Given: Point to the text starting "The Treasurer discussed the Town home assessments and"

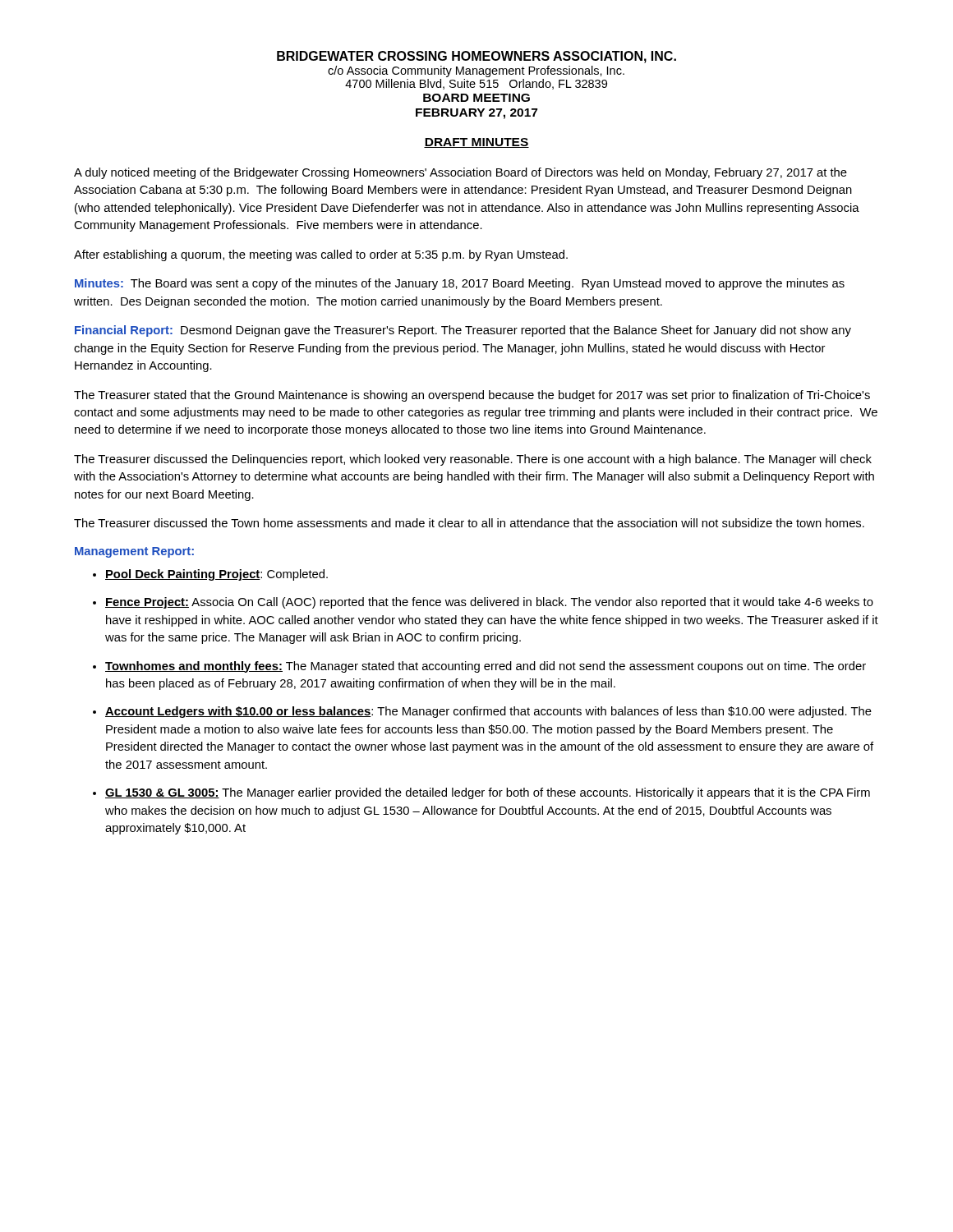Looking at the screenshot, I should (469, 523).
